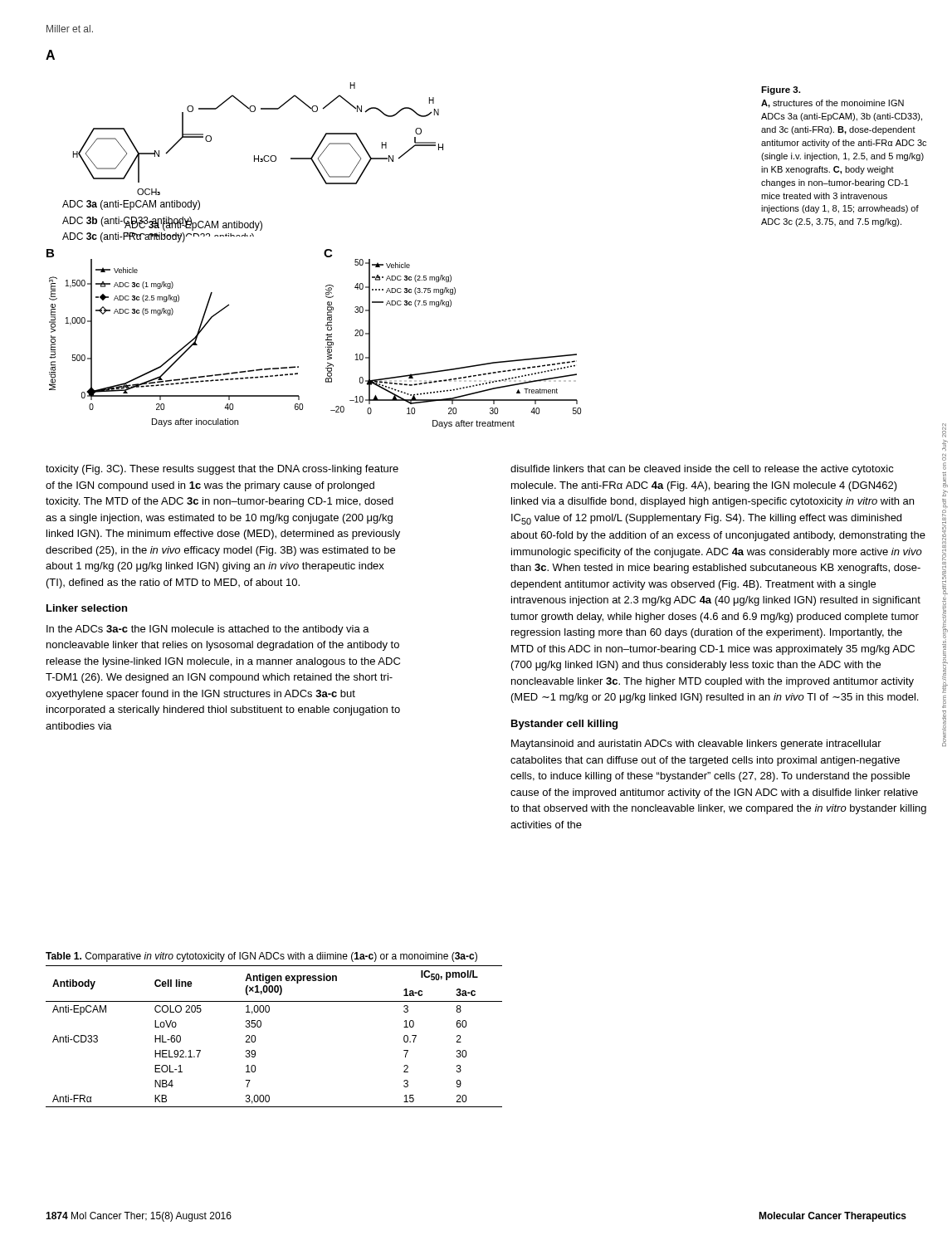
Task: Find the table that mentions "COLO 205"
Action: 274,1036
